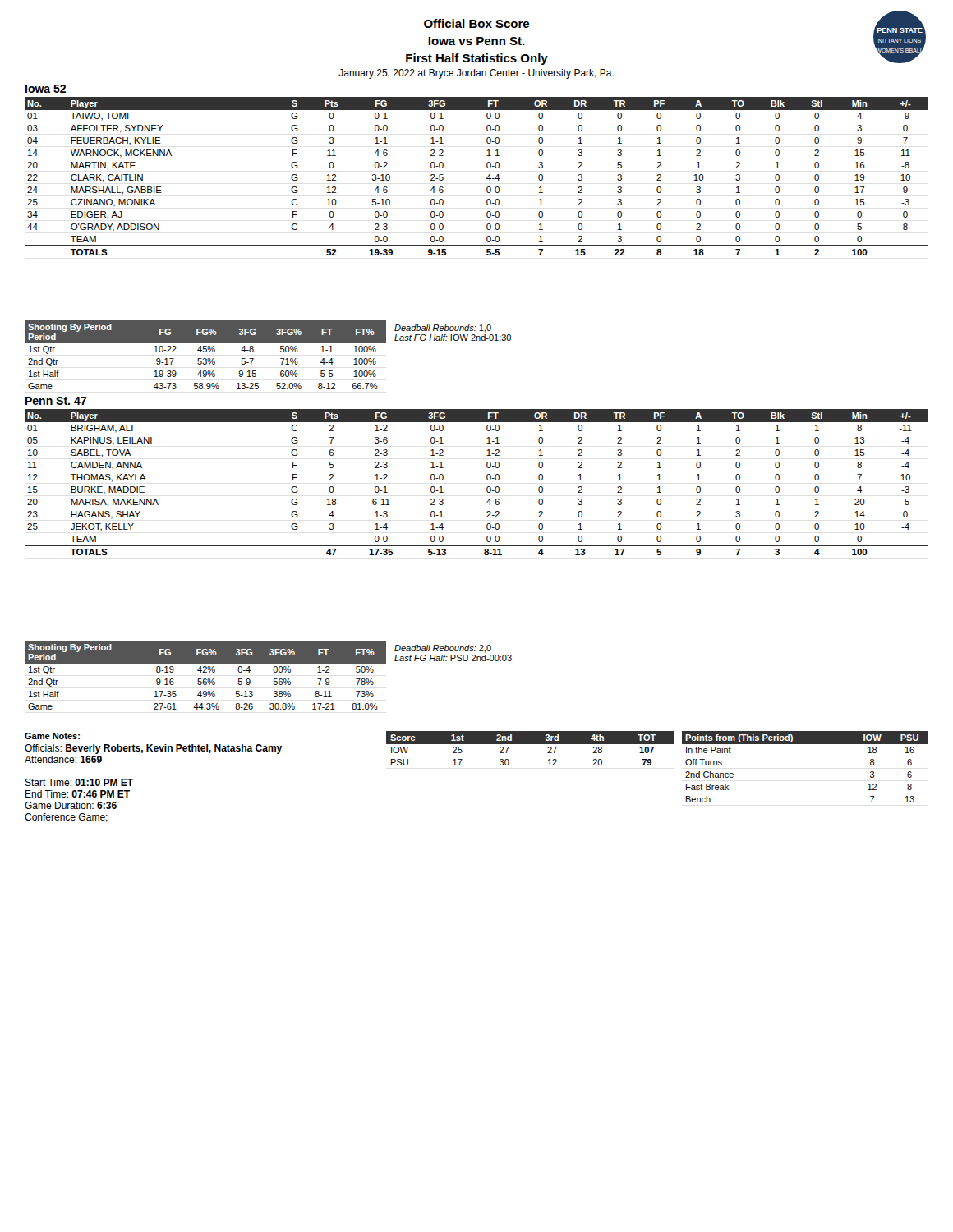Click on the element starting "Penn St. 47"

tap(56, 401)
